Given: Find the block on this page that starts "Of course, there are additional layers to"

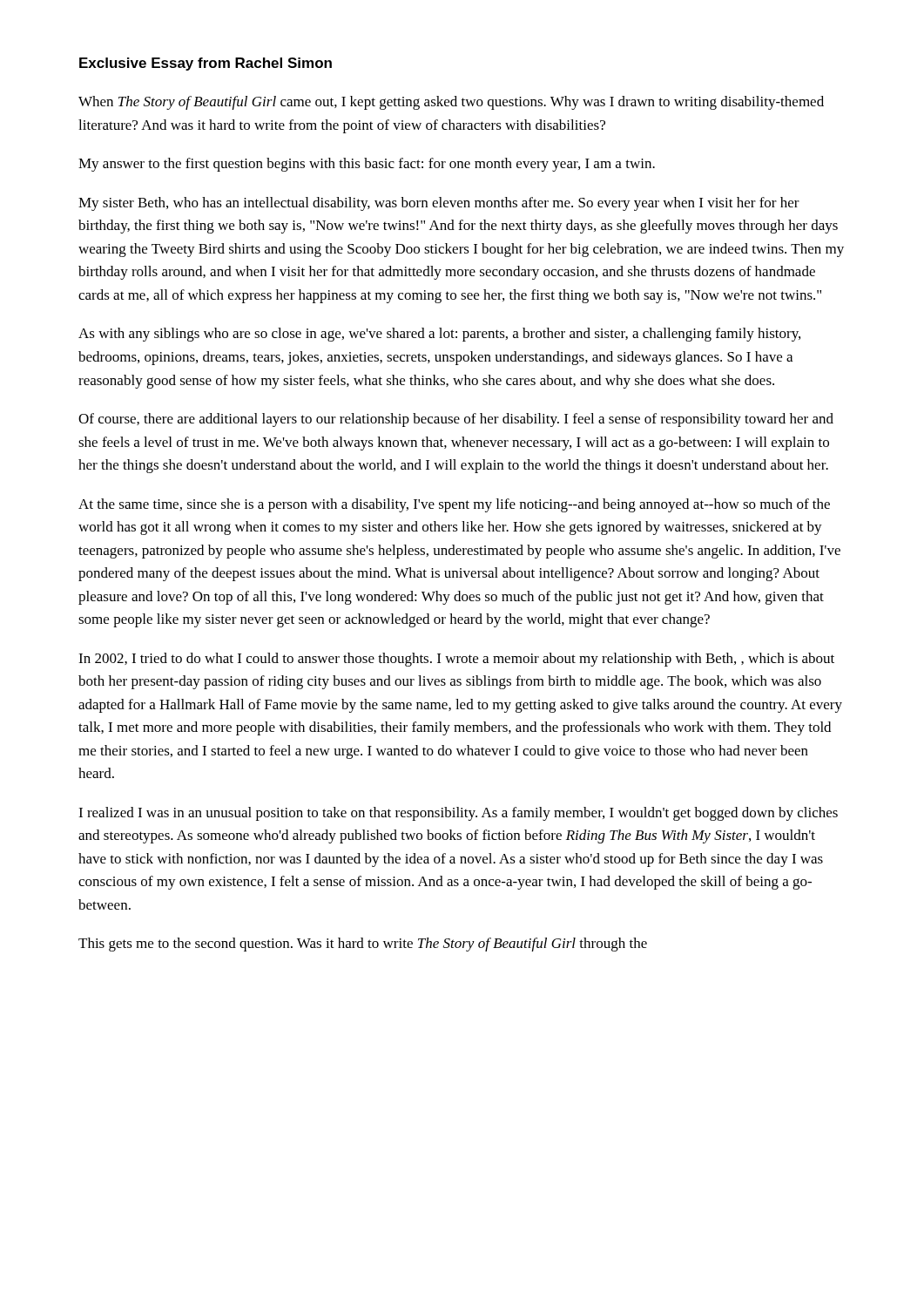Looking at the screenshot, I should coord(456,442).
